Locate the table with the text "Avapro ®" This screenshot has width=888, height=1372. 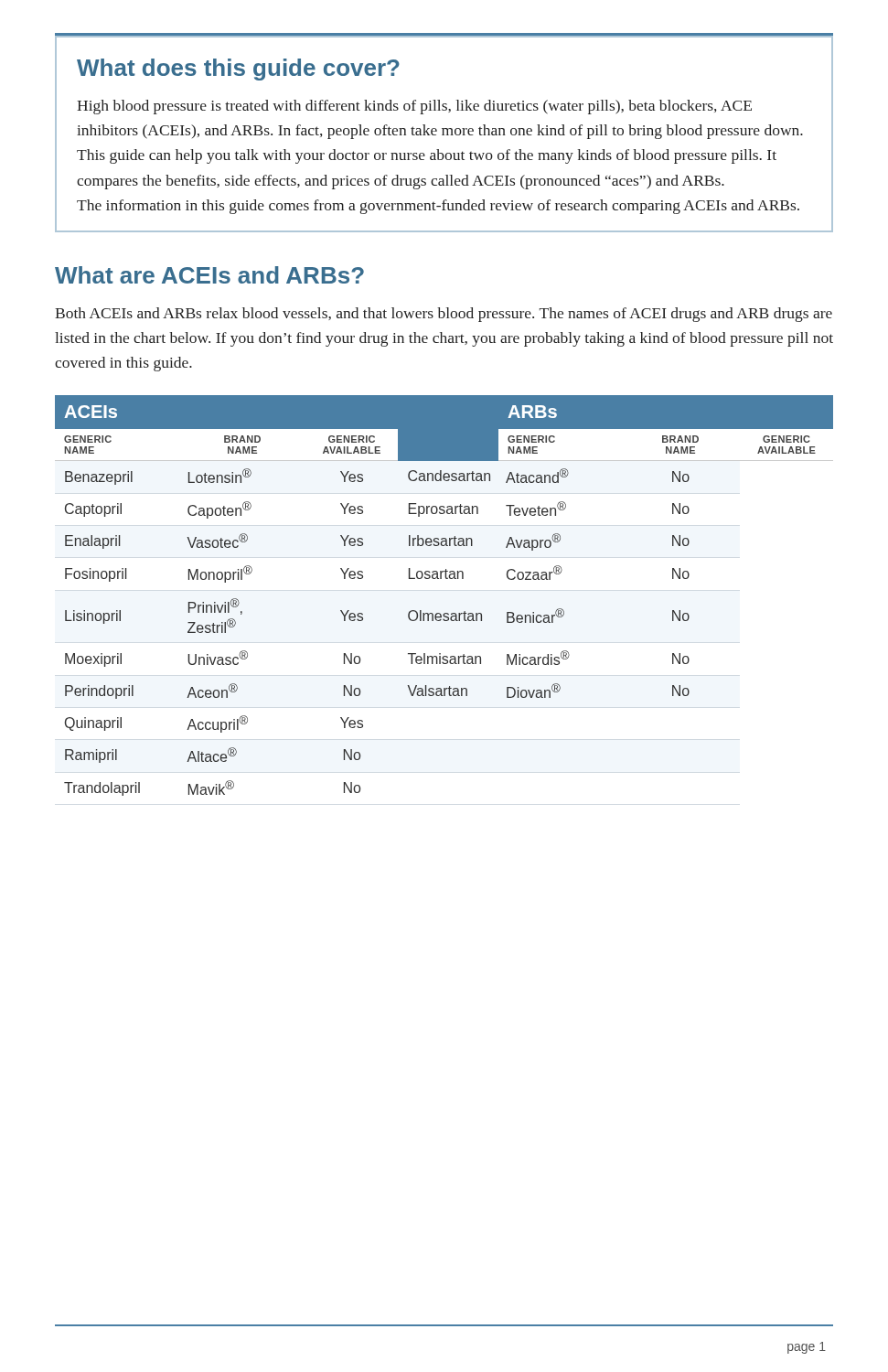444,600
